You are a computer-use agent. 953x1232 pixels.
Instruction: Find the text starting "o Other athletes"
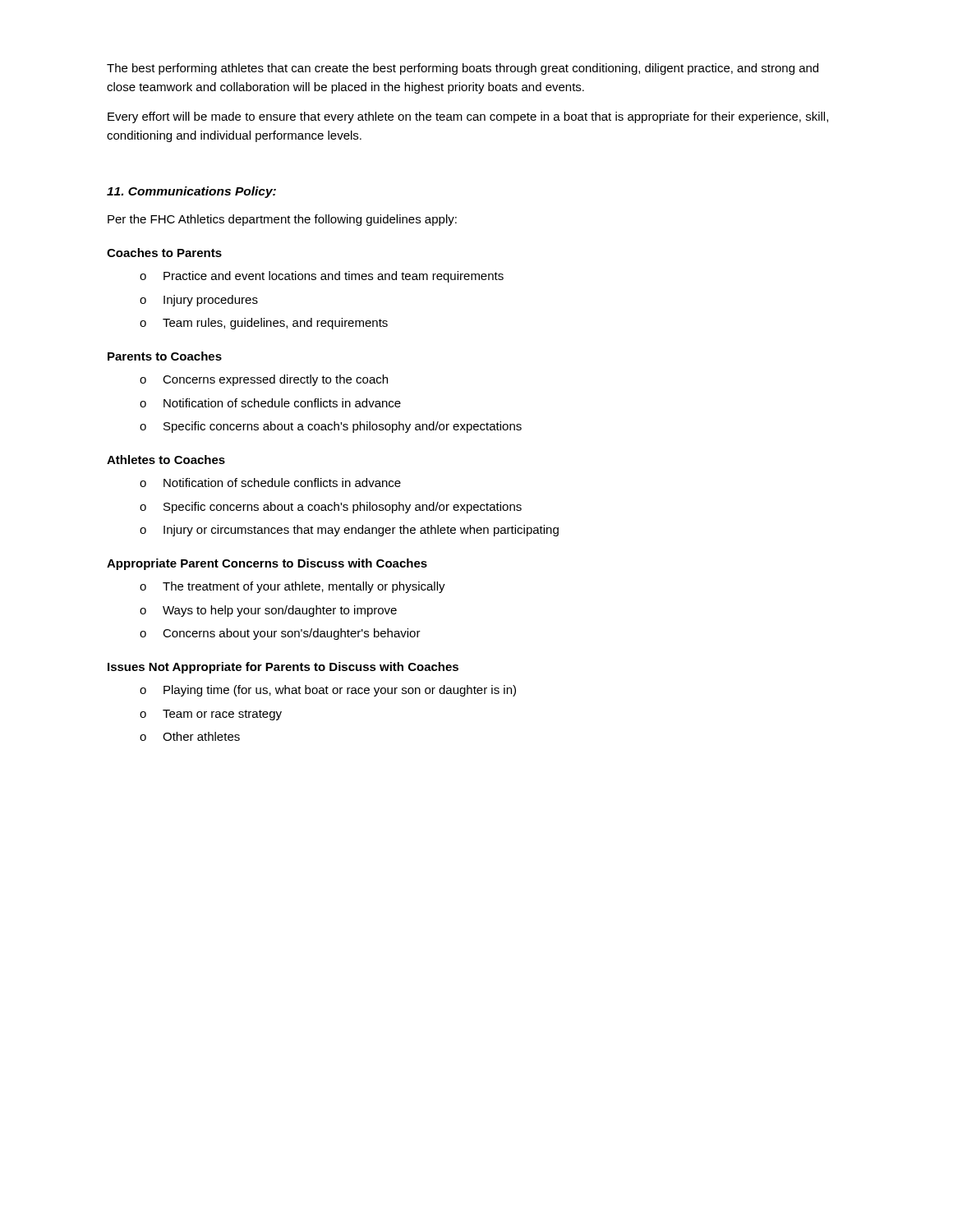[190, 736]
